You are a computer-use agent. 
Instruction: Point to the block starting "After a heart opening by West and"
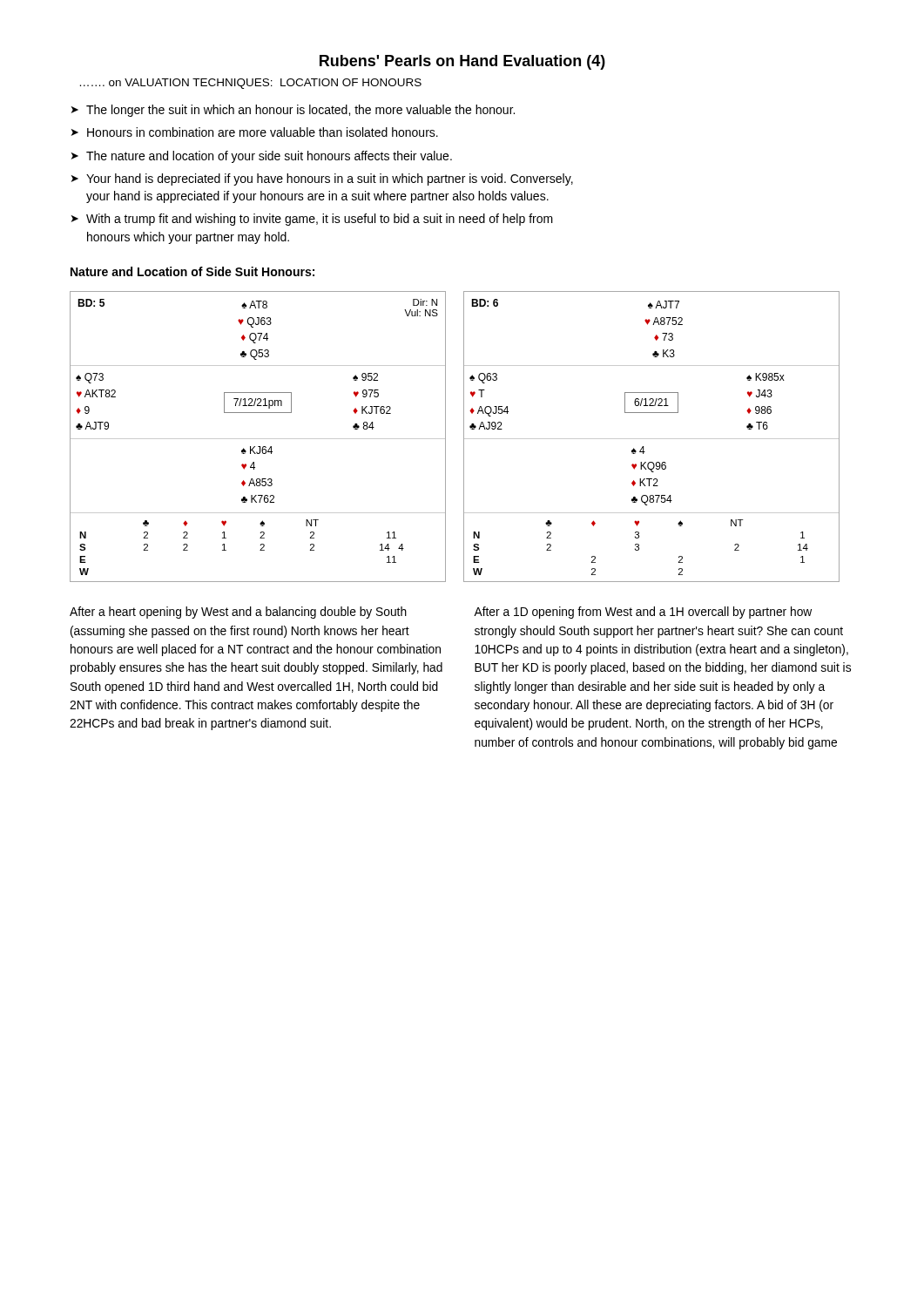click(x=256, y=668)
